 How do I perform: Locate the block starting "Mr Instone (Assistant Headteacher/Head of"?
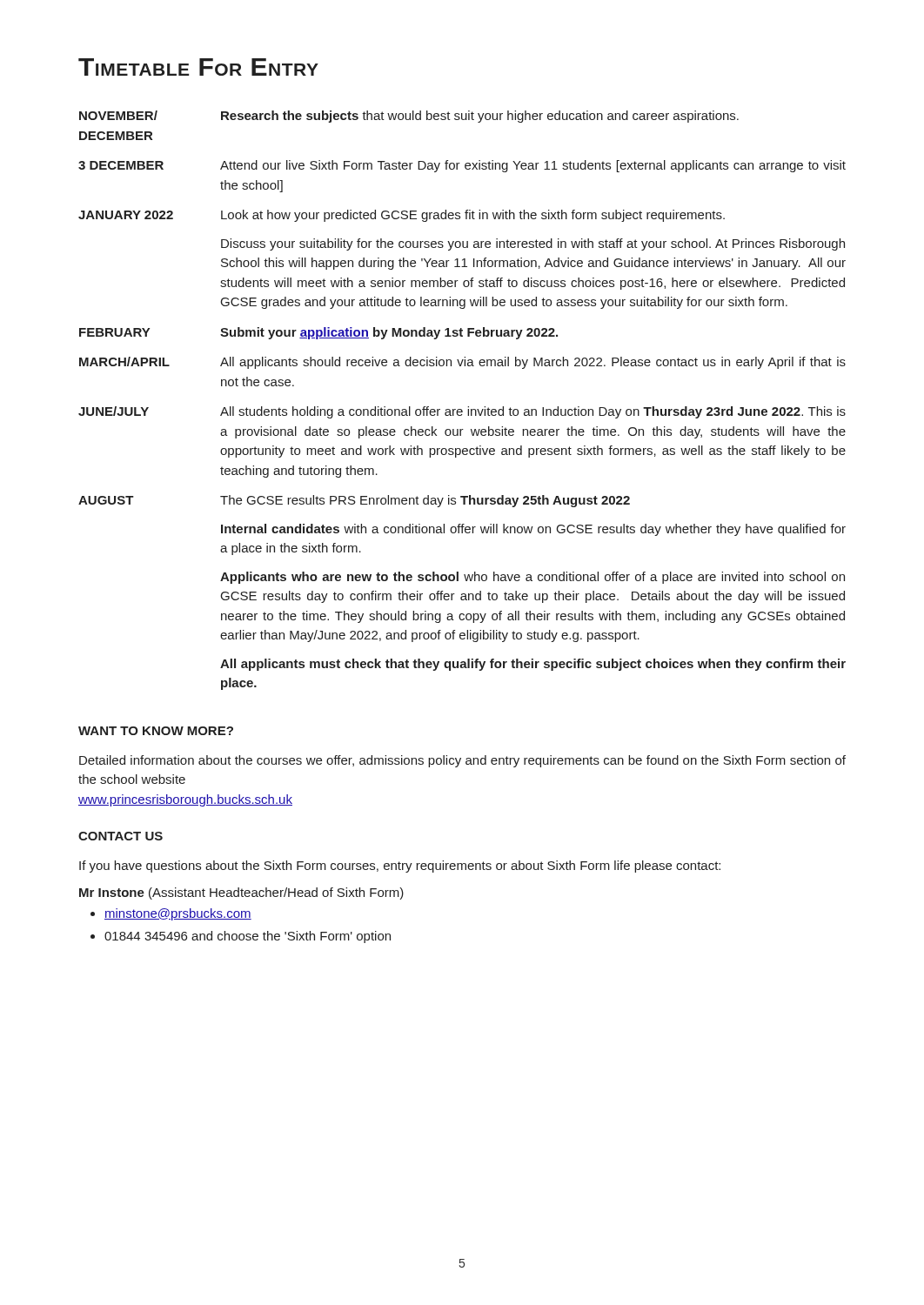pyautogui.click(x=241, y=893)
